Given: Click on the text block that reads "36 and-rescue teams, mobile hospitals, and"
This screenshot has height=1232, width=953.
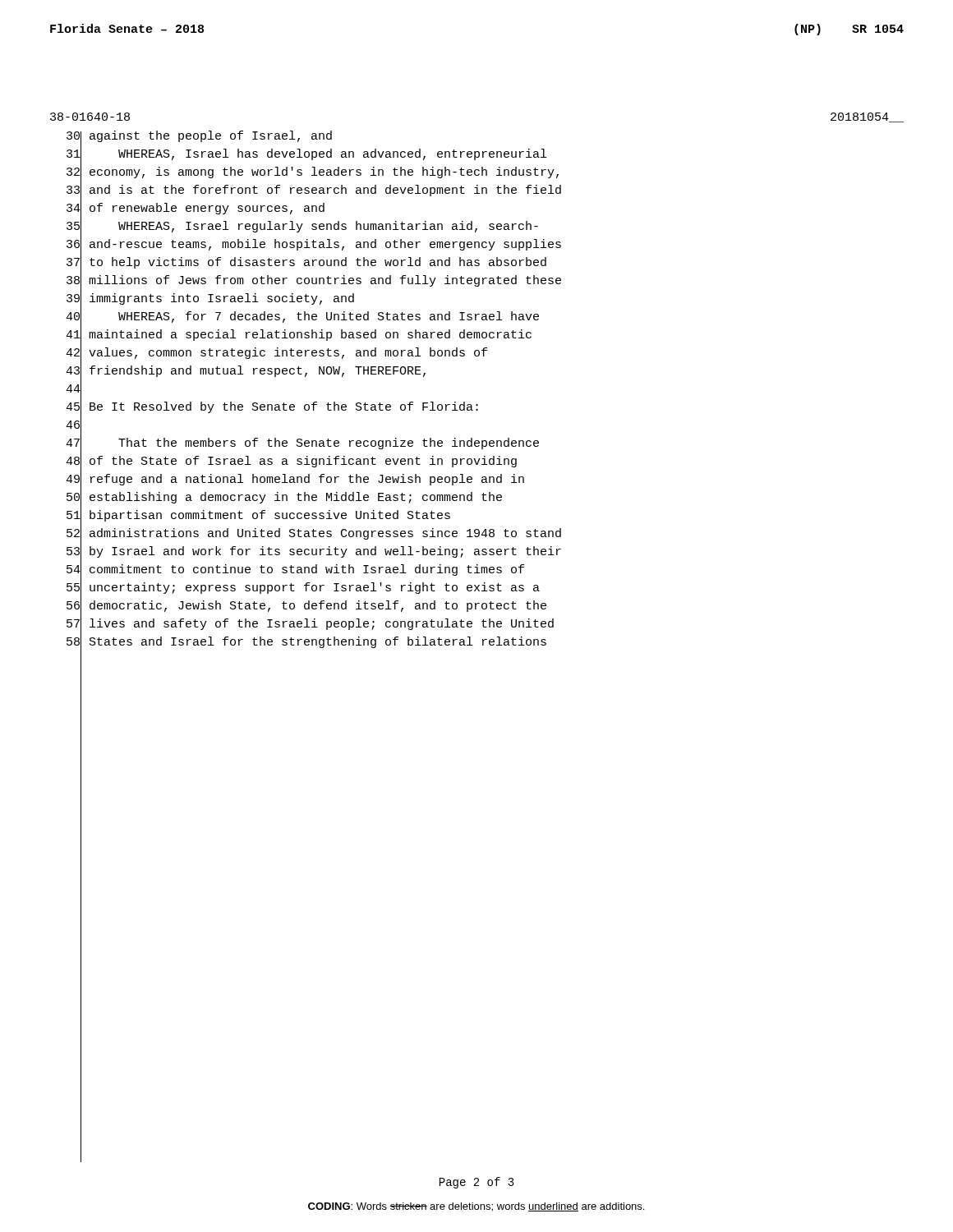Looking at the screenshot, I should [x=476, y=246].
